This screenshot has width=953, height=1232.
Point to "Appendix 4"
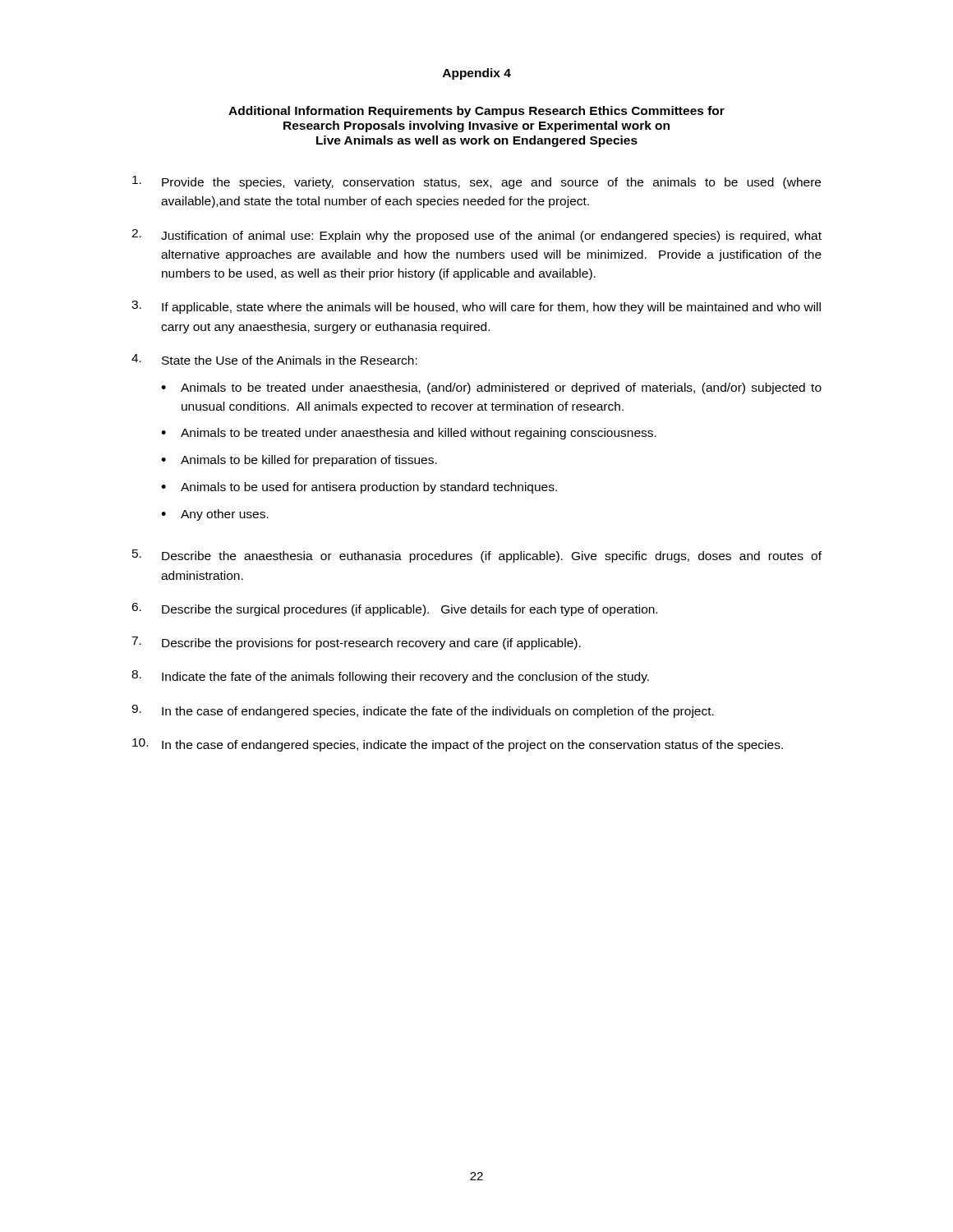476,73
